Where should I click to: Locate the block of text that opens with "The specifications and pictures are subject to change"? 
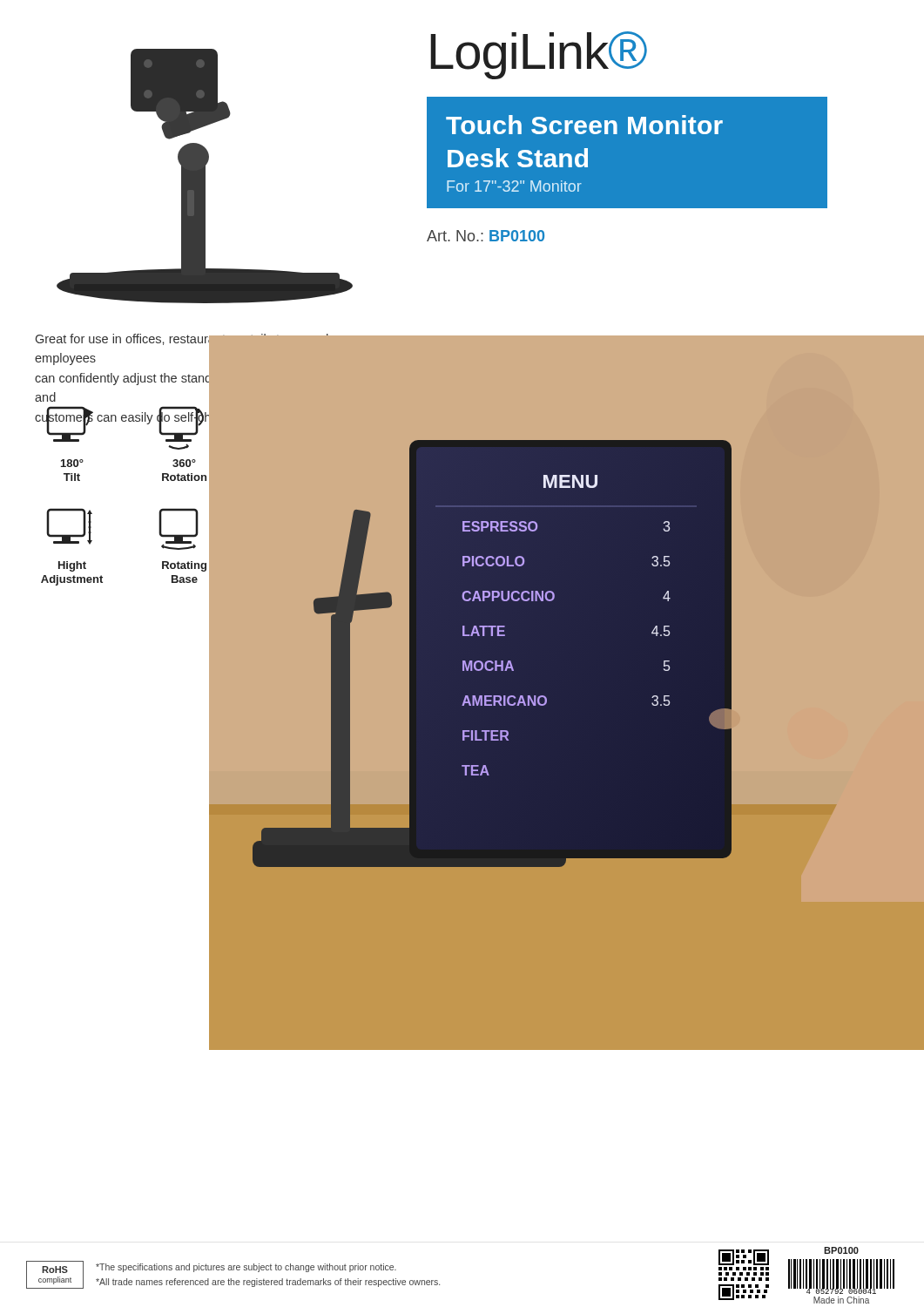(x=268, y=1274)
